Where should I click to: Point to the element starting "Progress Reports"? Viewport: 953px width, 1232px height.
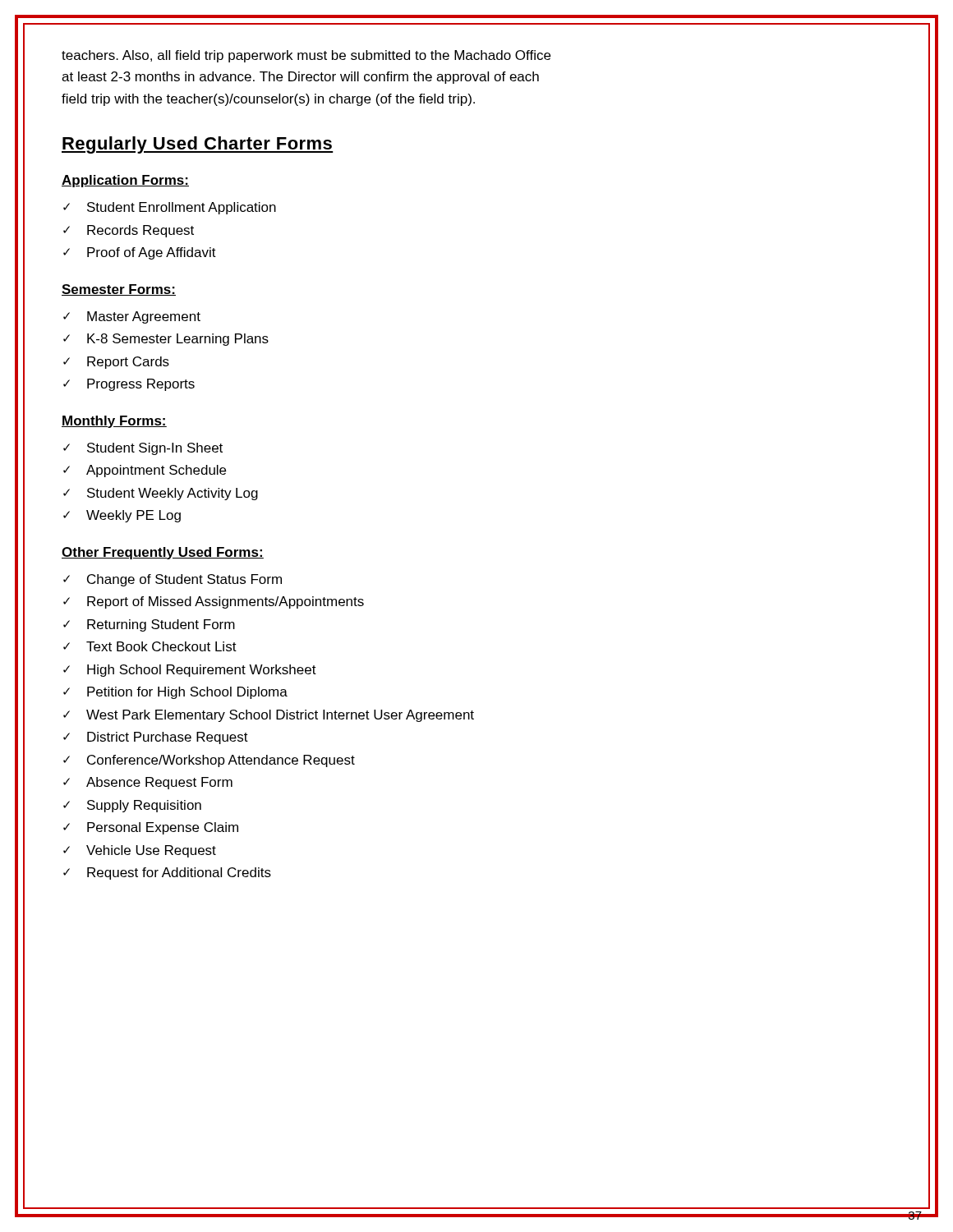pyautogui.click(x=141, y=384)
